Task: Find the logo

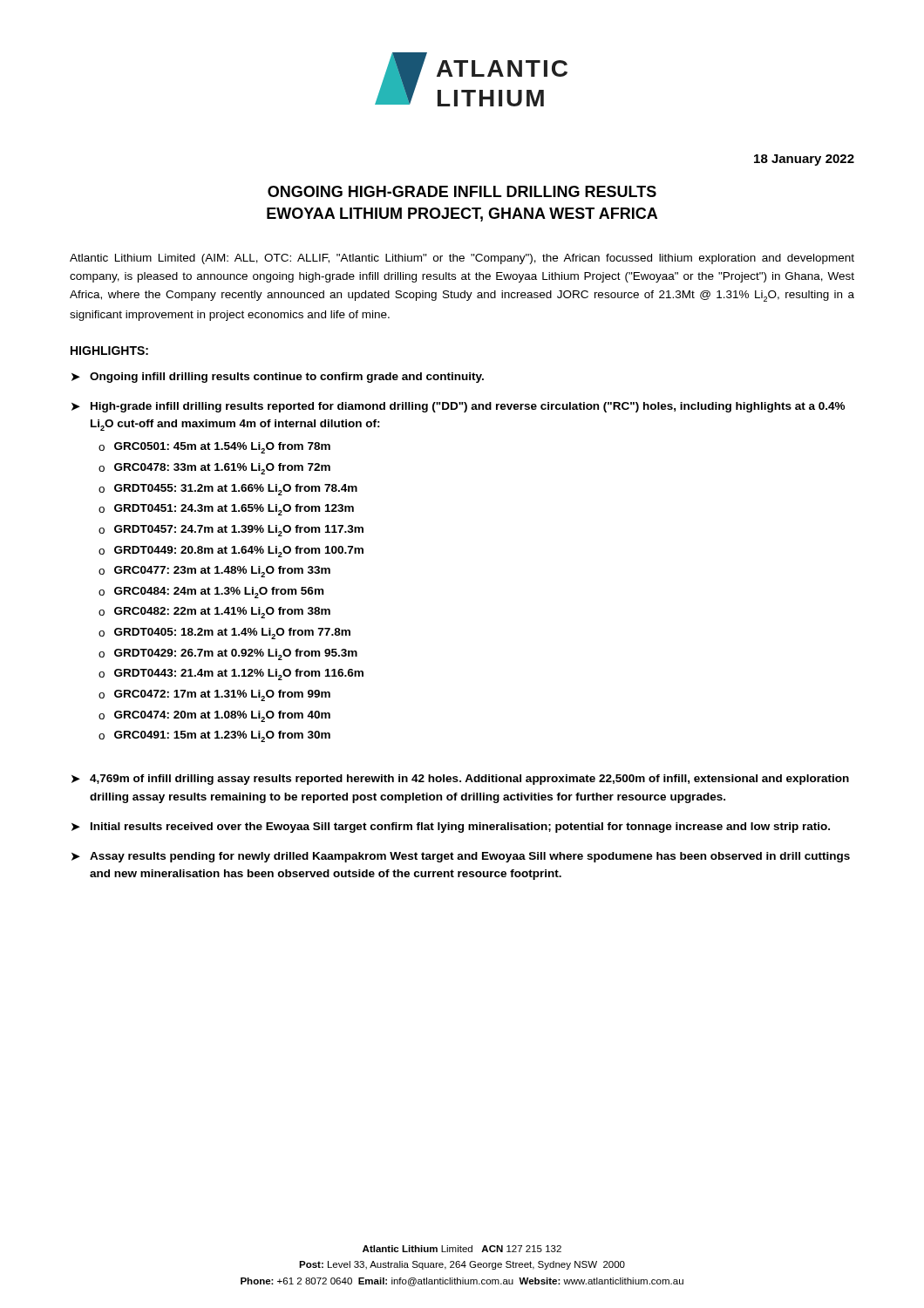Action: point(462,80)
